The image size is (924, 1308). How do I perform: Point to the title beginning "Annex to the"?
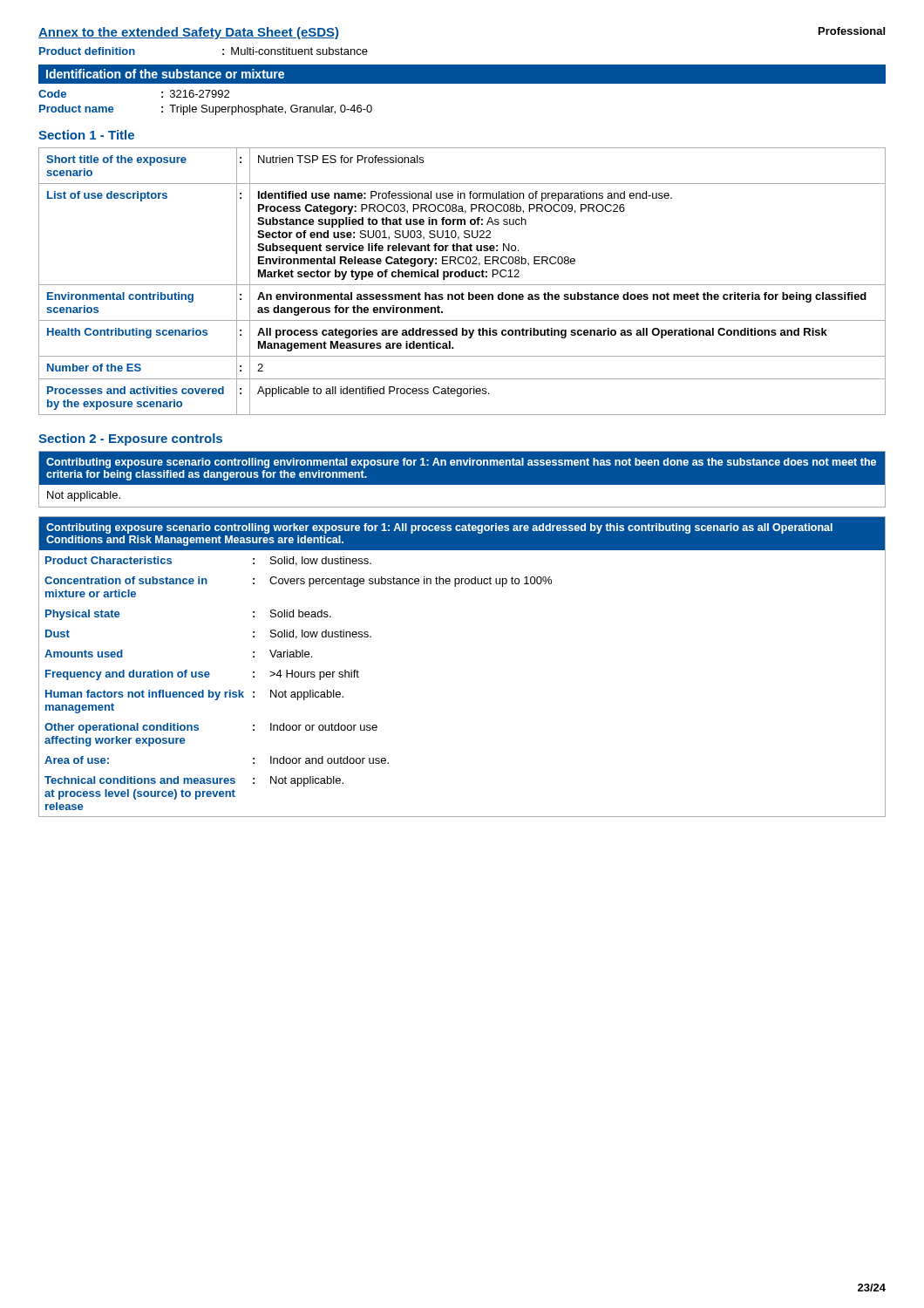click(189, 32)
